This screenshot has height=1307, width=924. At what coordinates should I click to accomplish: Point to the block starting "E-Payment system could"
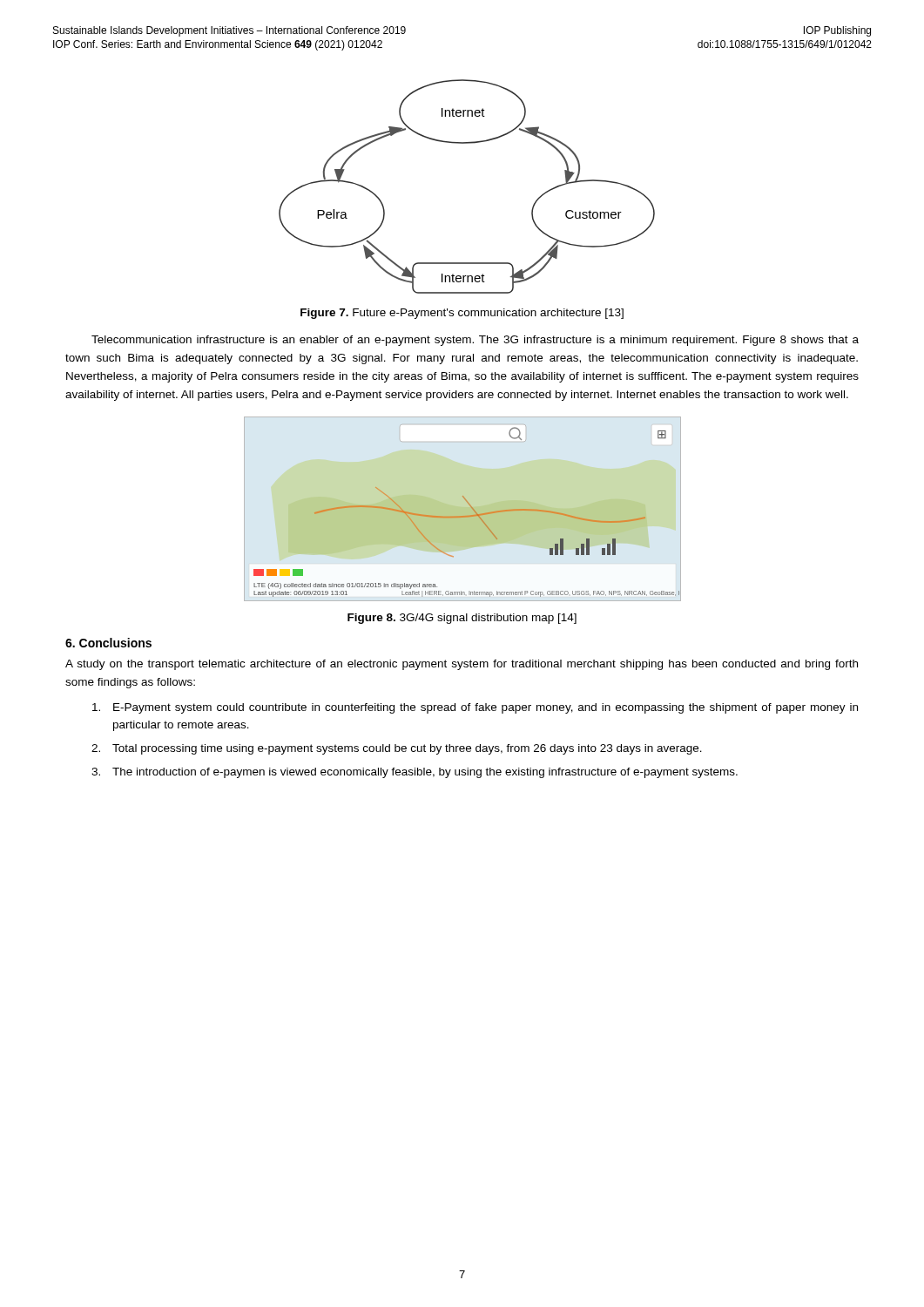coord(475,717)
